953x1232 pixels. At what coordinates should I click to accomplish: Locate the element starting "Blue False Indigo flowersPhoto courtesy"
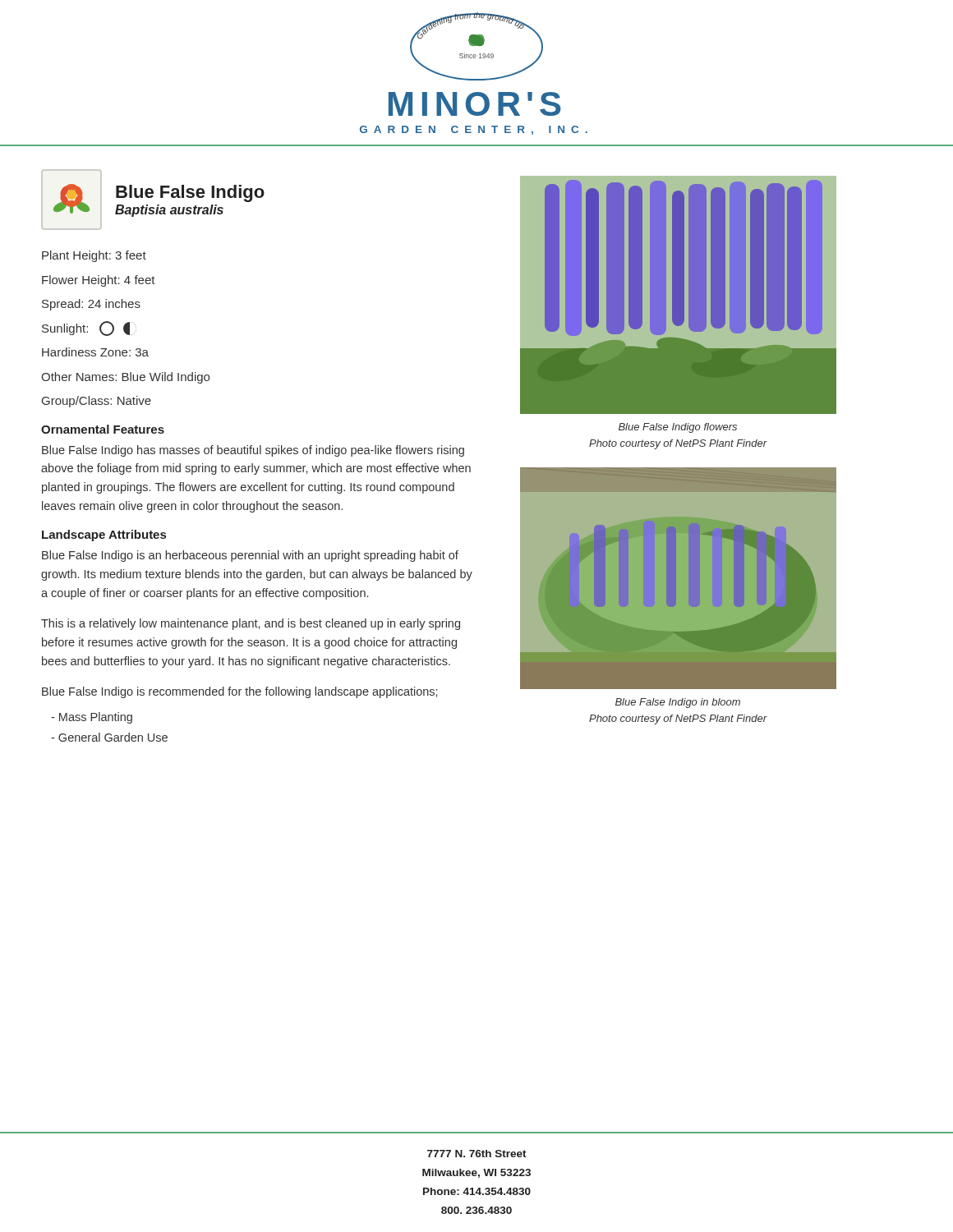[678, 435]
